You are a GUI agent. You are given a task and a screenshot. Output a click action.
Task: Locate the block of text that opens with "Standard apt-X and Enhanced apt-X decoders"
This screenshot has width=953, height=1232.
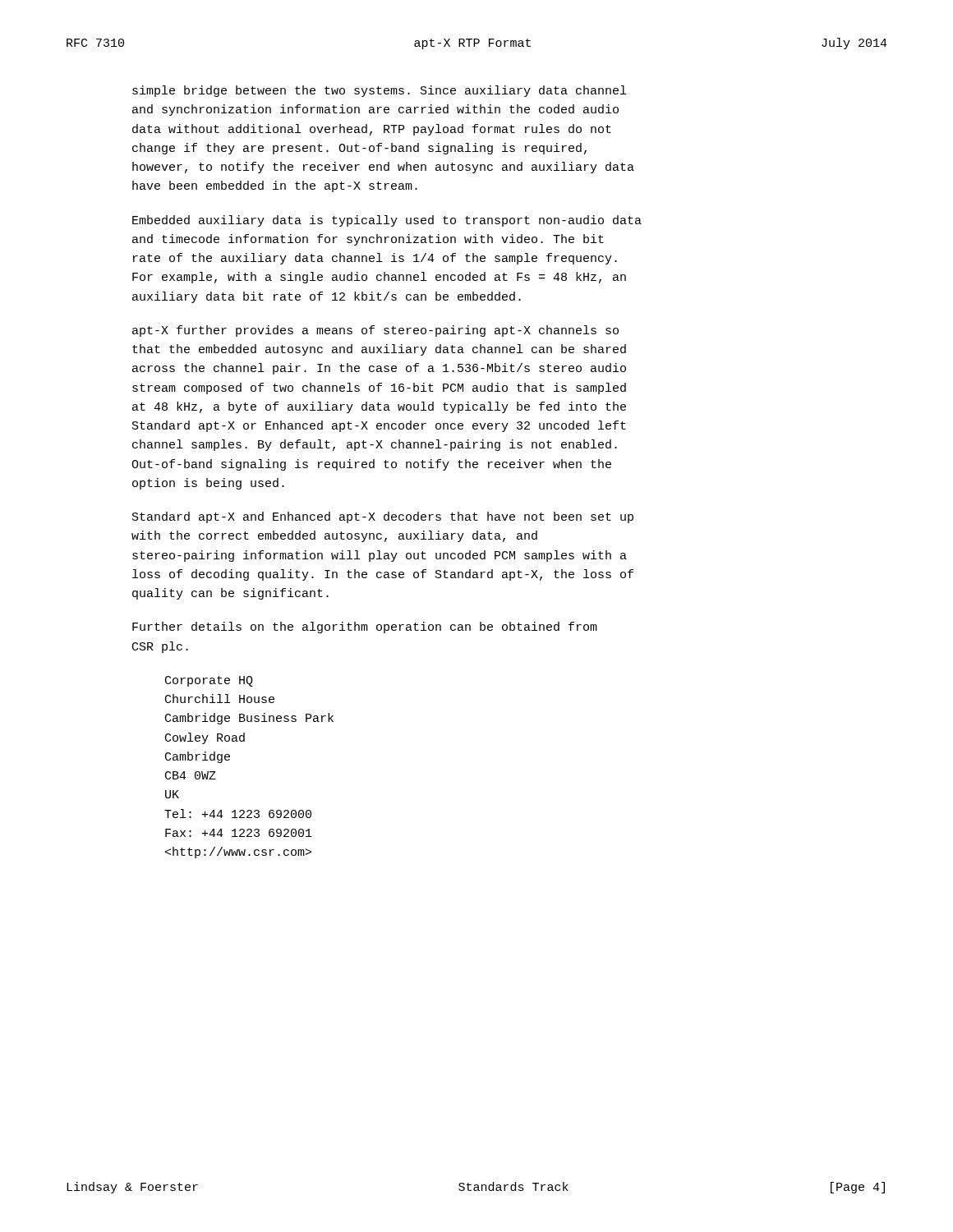(x=383, y=556)
